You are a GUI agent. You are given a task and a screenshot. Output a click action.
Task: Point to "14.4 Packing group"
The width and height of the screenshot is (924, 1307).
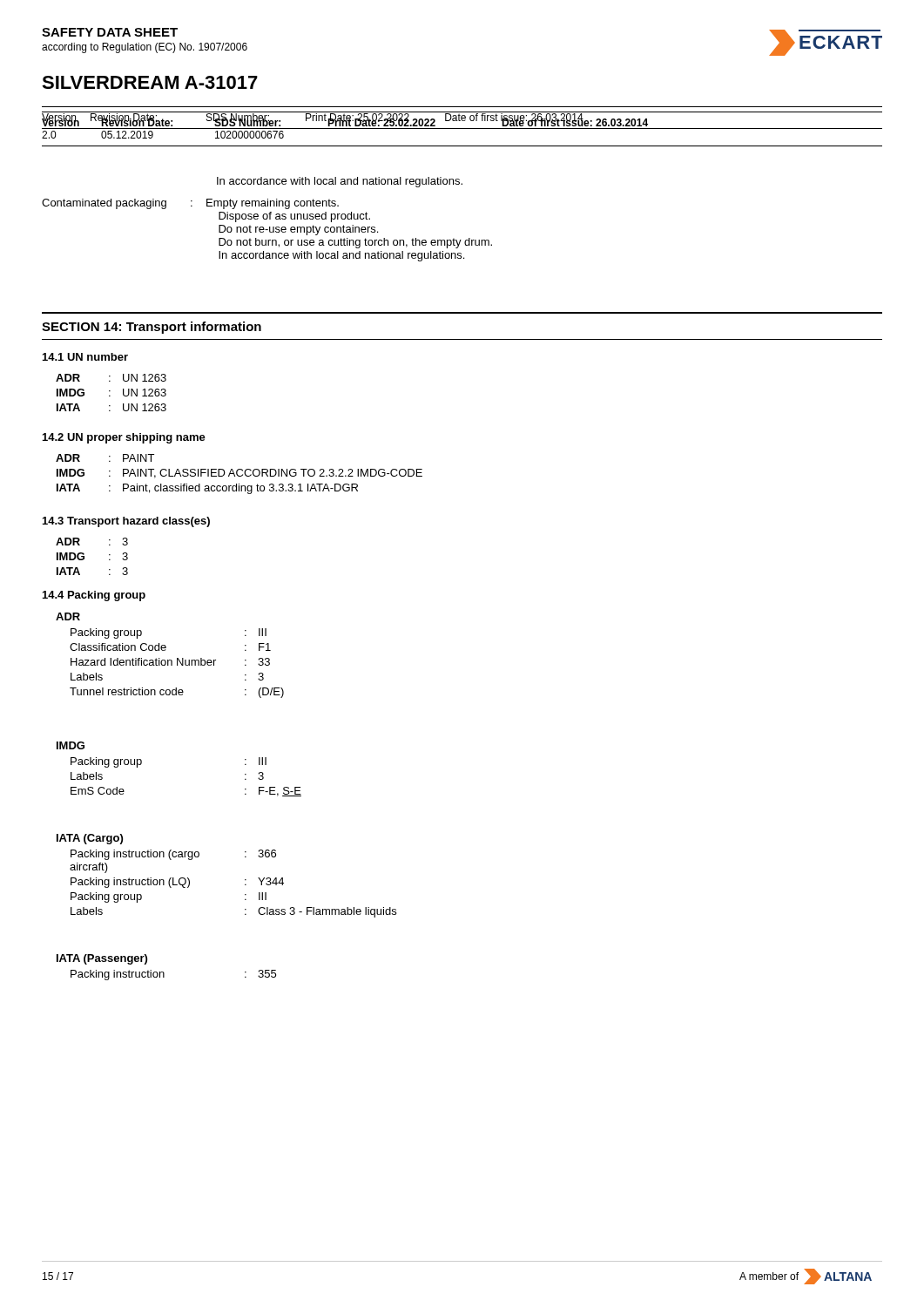pyautogui.click(x=94, y=595)
